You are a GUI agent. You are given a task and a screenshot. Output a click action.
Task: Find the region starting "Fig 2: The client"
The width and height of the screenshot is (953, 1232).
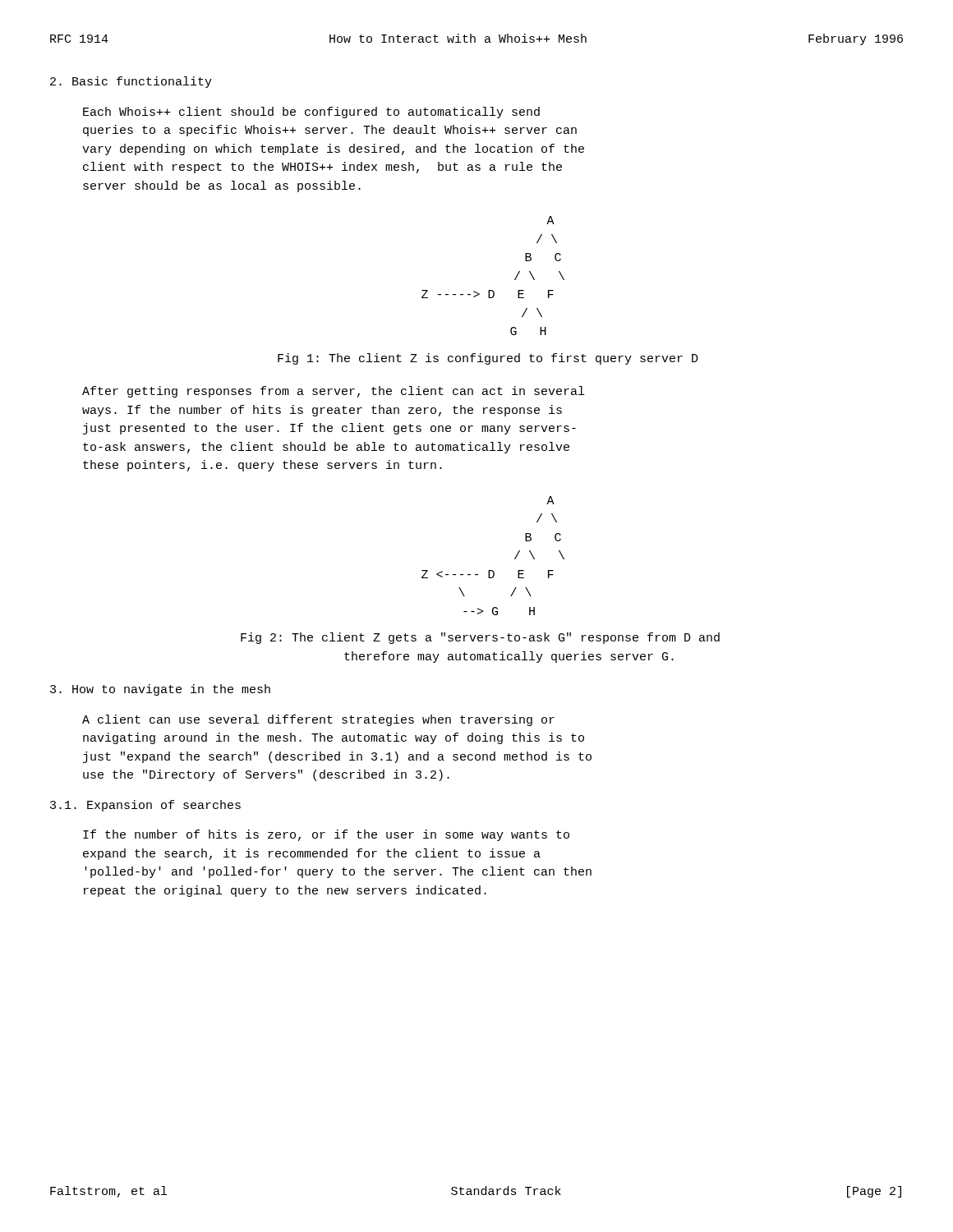tap(476, 648)
